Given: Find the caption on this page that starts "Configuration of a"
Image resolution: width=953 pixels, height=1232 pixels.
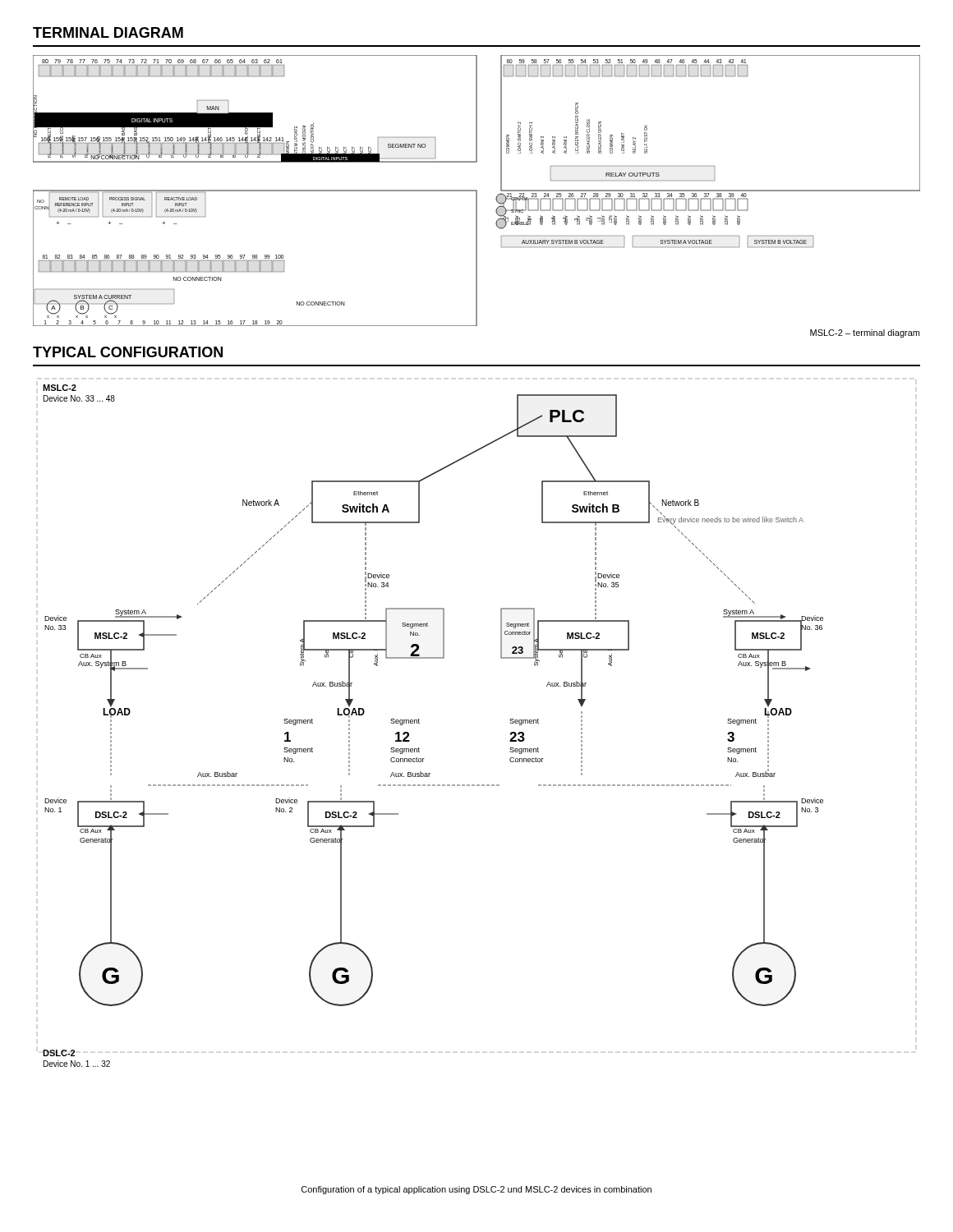Looking at the screenshot, I should click(x=476, y=1189).
